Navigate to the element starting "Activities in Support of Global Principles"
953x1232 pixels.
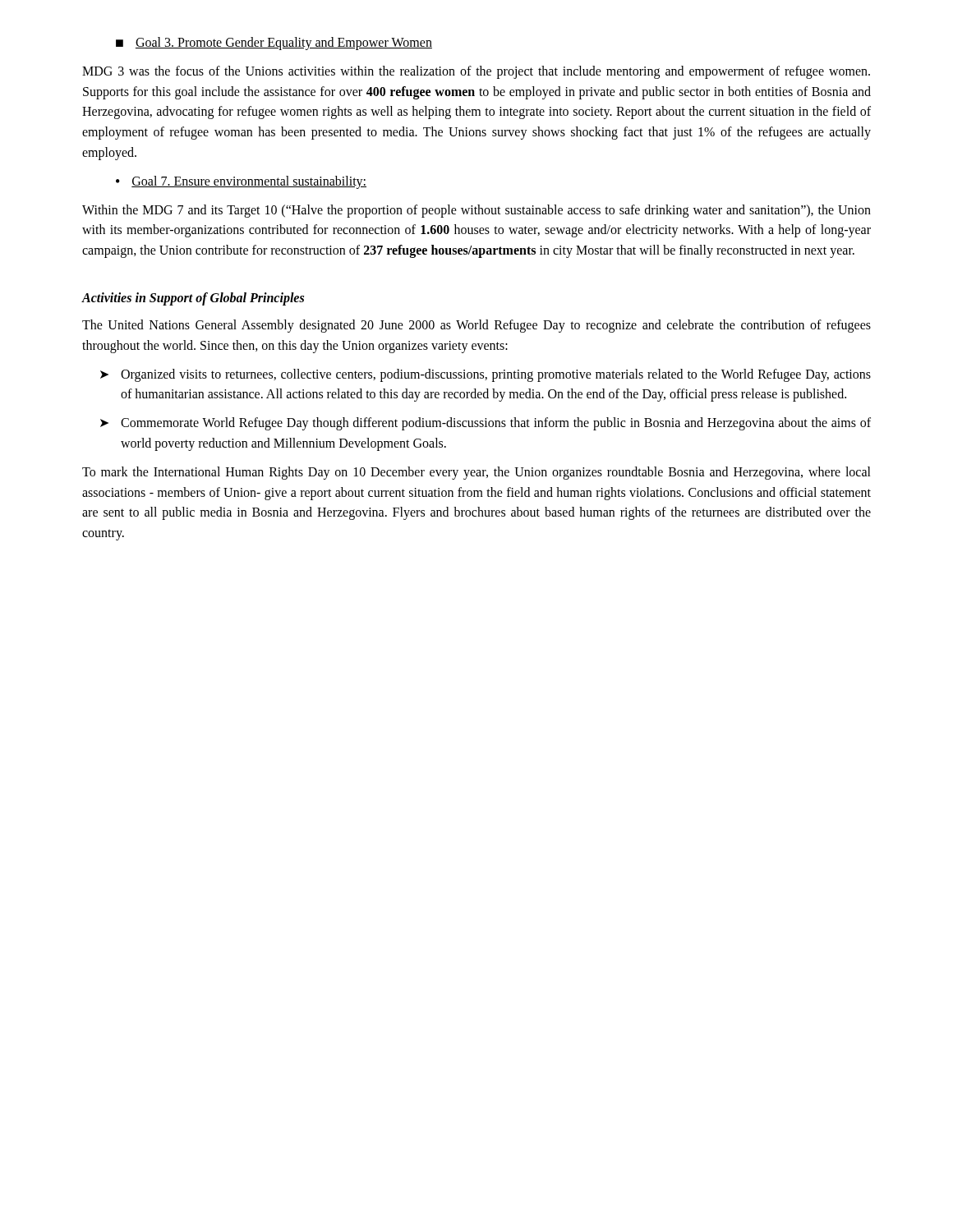tap(193, 298)
